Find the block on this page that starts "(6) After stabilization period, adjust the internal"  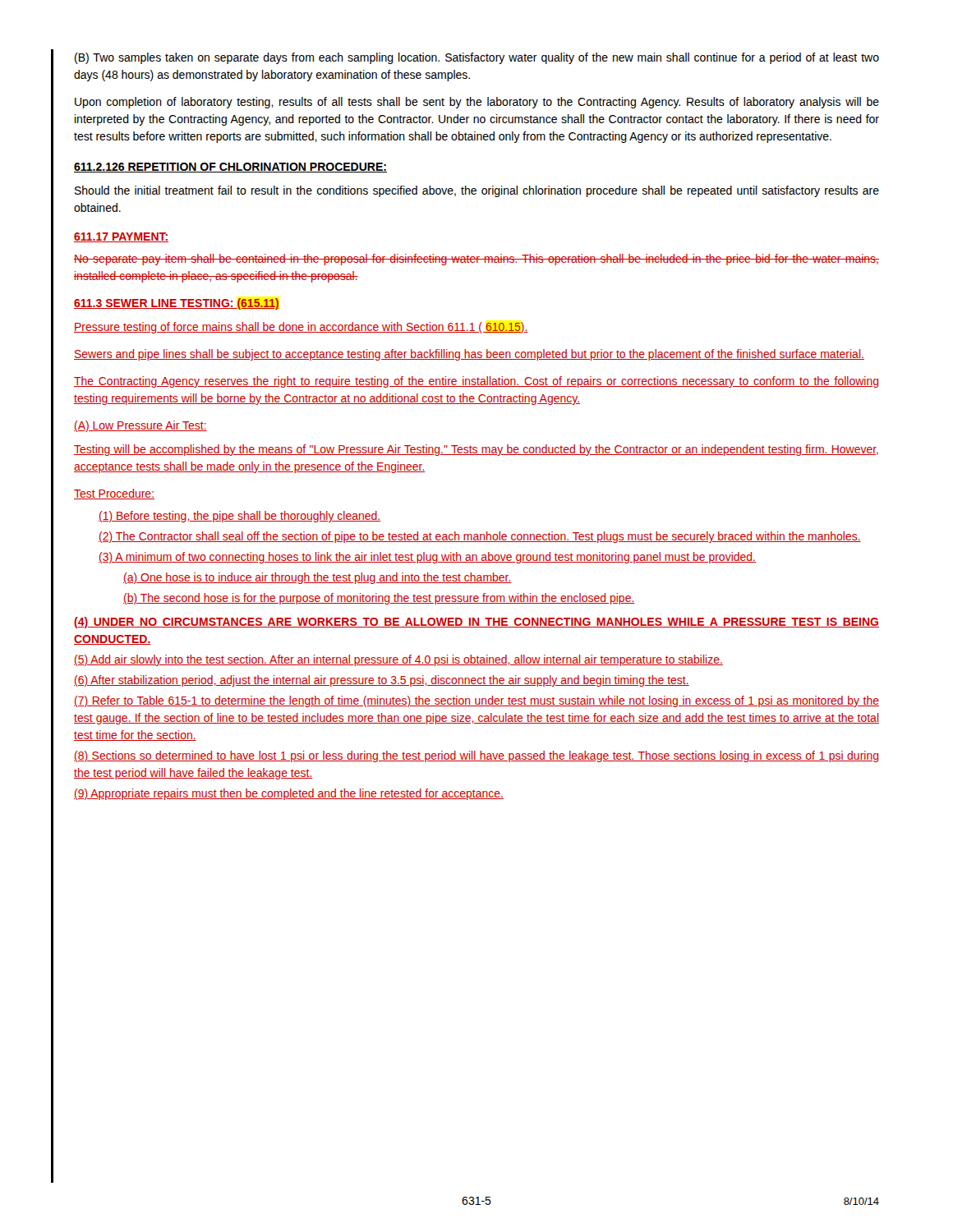[381, 680]
